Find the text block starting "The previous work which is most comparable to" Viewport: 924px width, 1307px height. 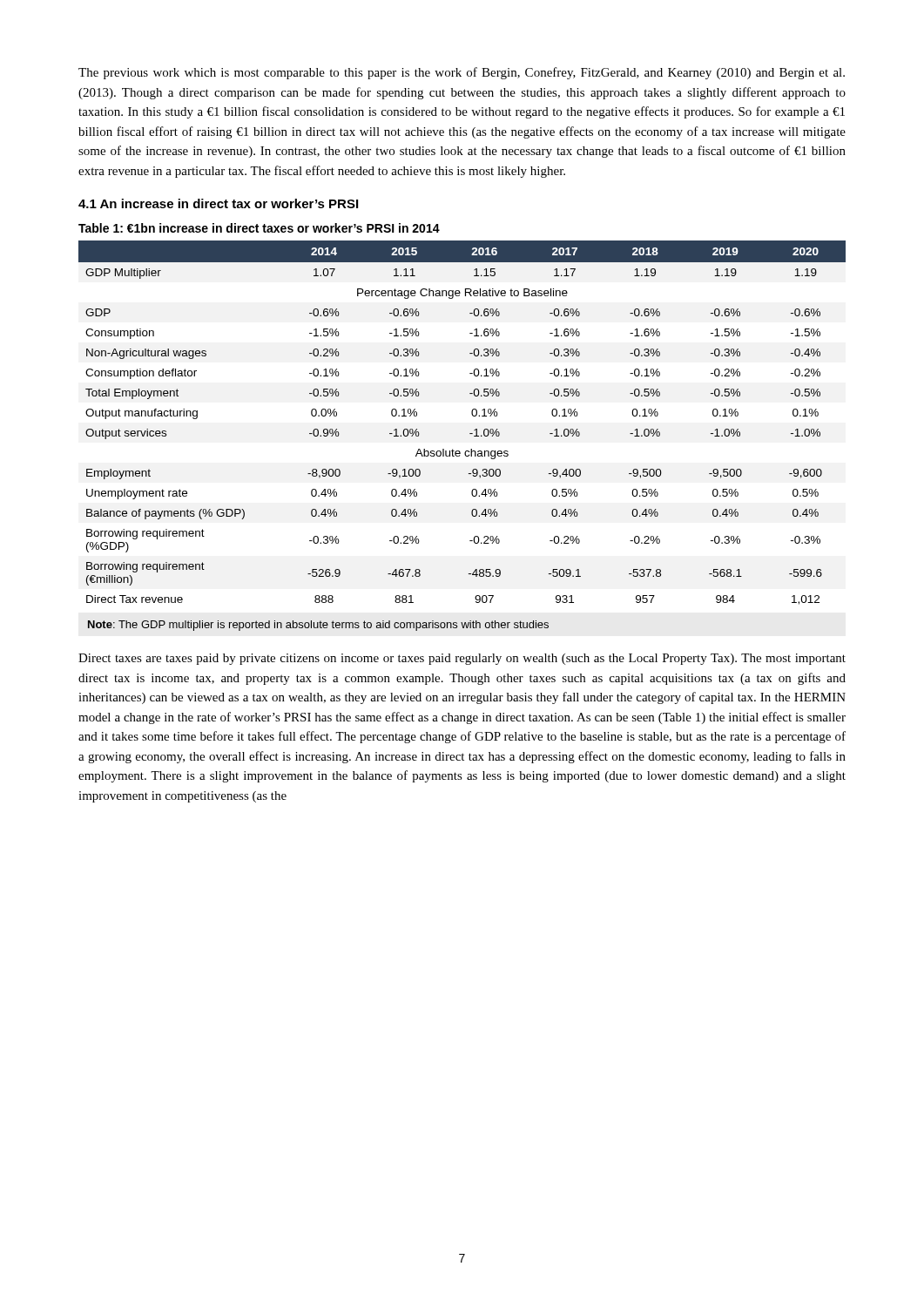coord(462,121)
